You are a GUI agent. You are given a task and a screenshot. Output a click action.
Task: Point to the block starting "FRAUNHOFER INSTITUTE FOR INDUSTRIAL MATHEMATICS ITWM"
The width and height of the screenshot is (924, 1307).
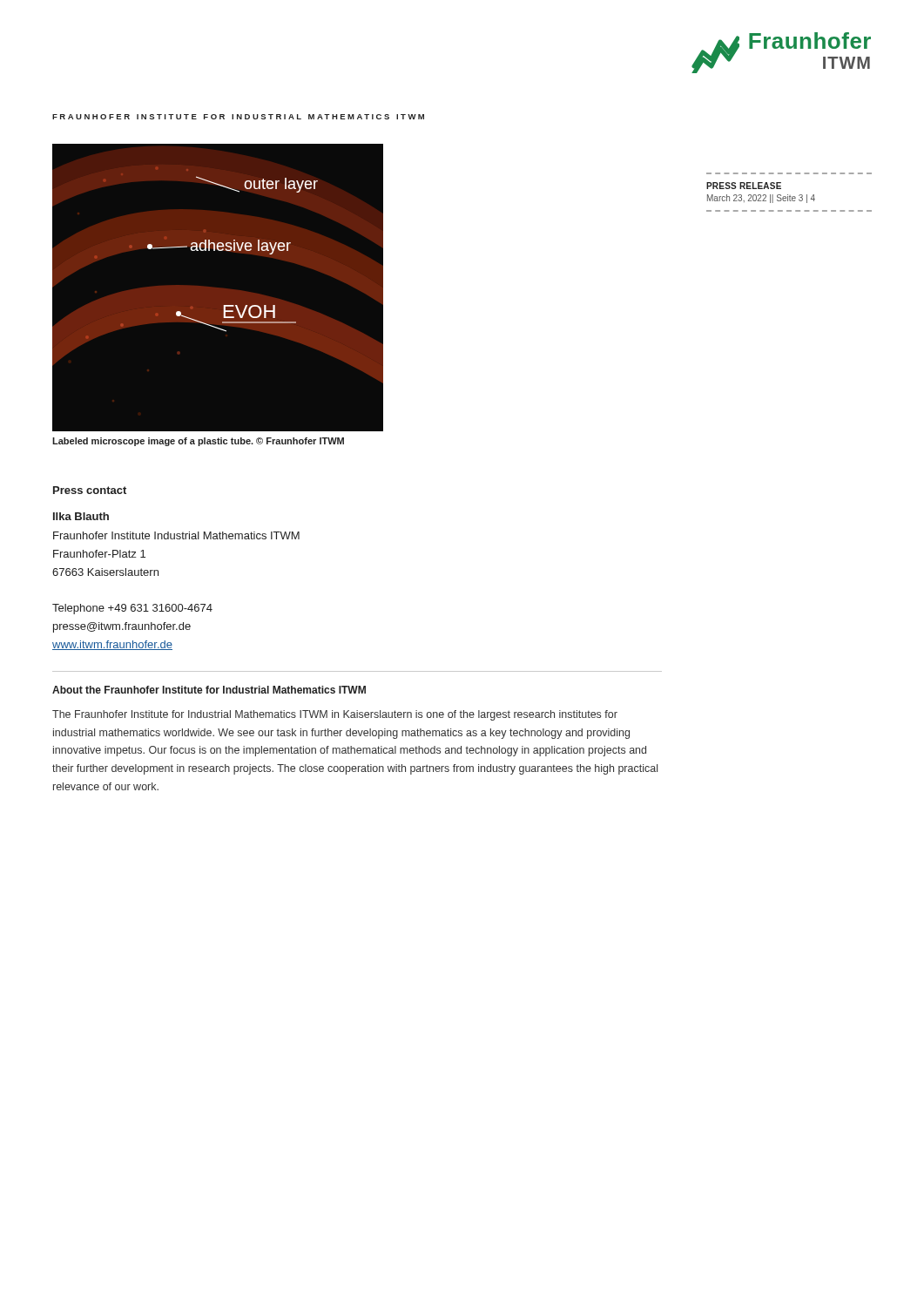pos(240,116)
